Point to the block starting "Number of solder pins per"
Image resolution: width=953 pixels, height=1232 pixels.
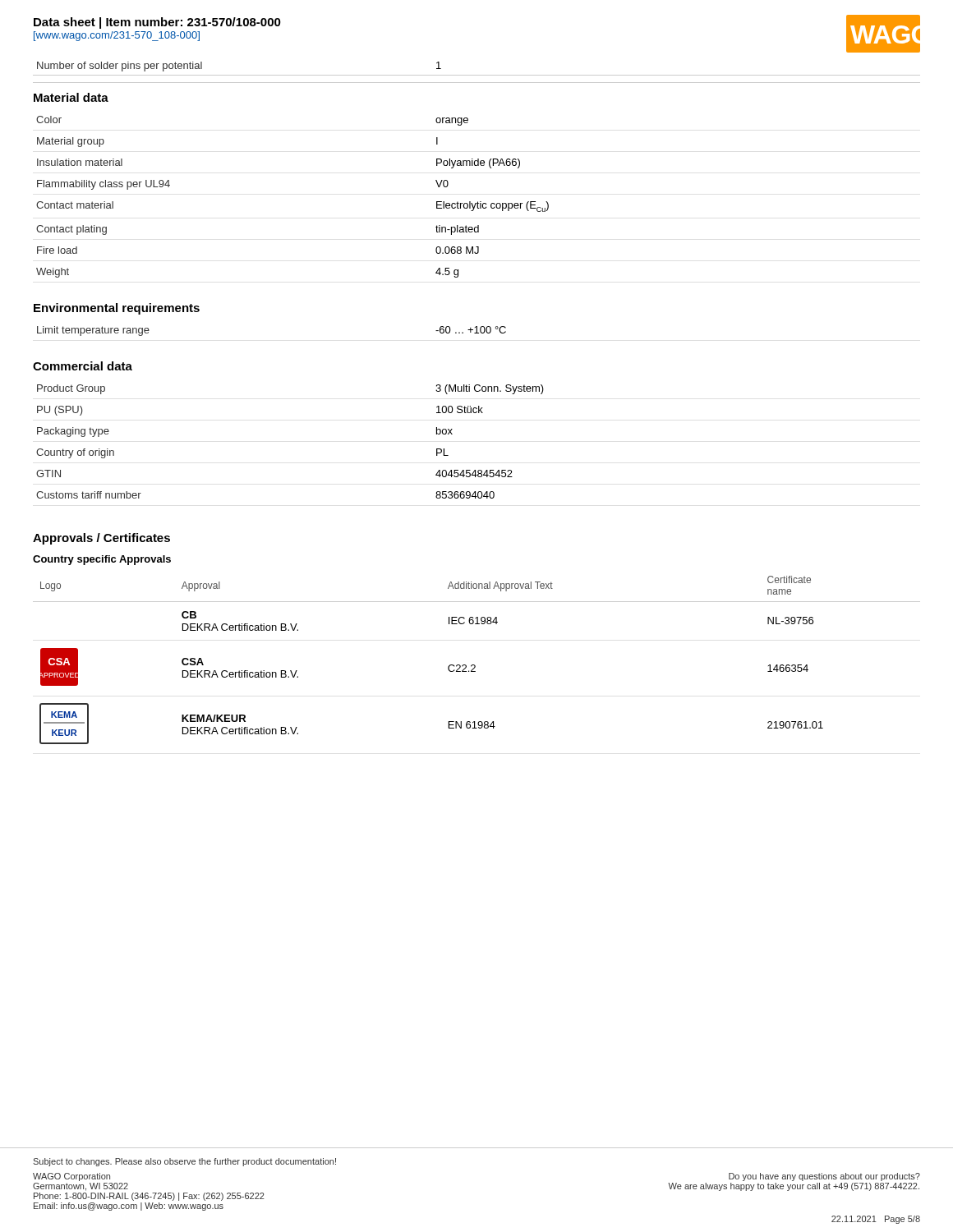pos(476,66)
